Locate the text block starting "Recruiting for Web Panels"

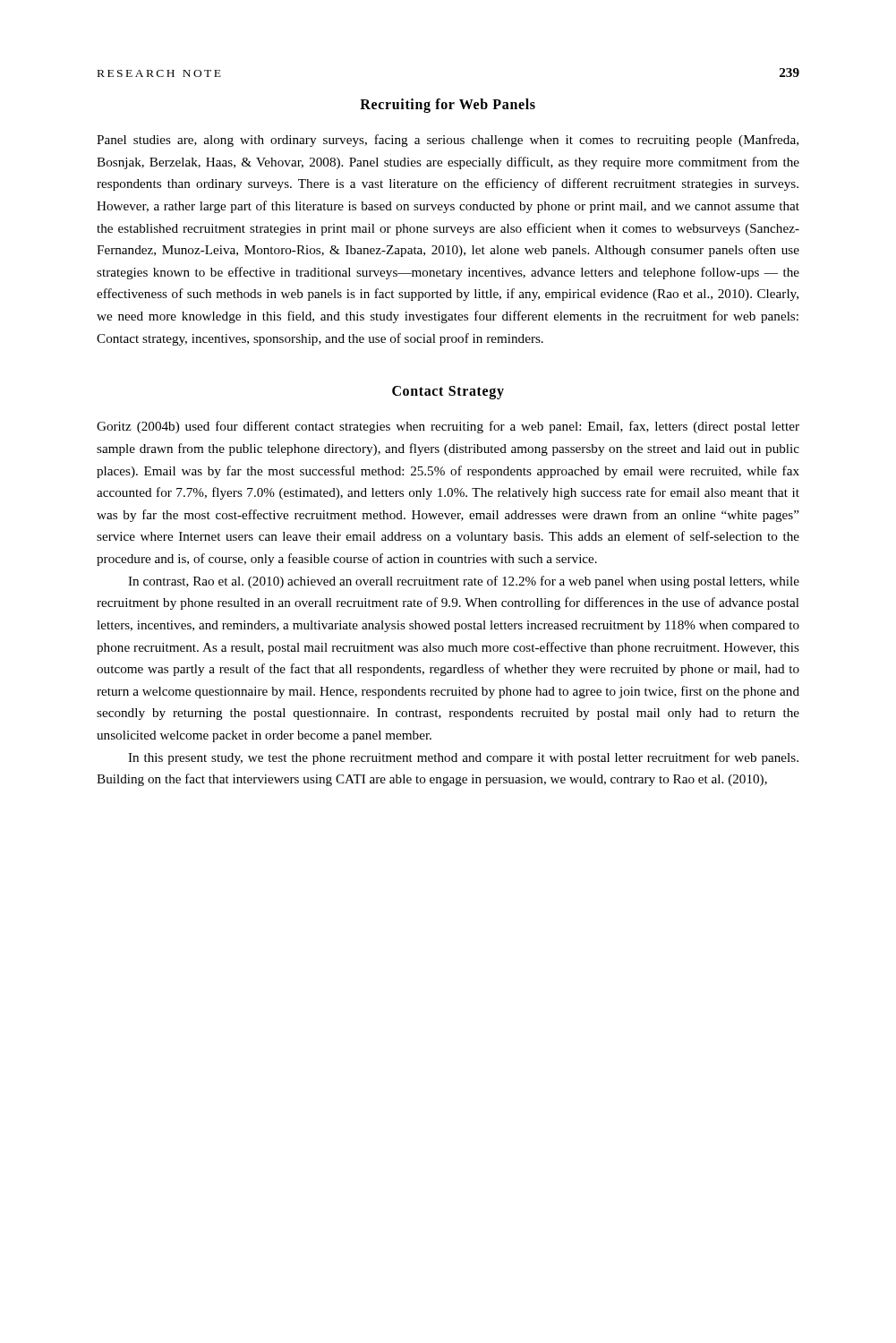click(x=448, y=104)
